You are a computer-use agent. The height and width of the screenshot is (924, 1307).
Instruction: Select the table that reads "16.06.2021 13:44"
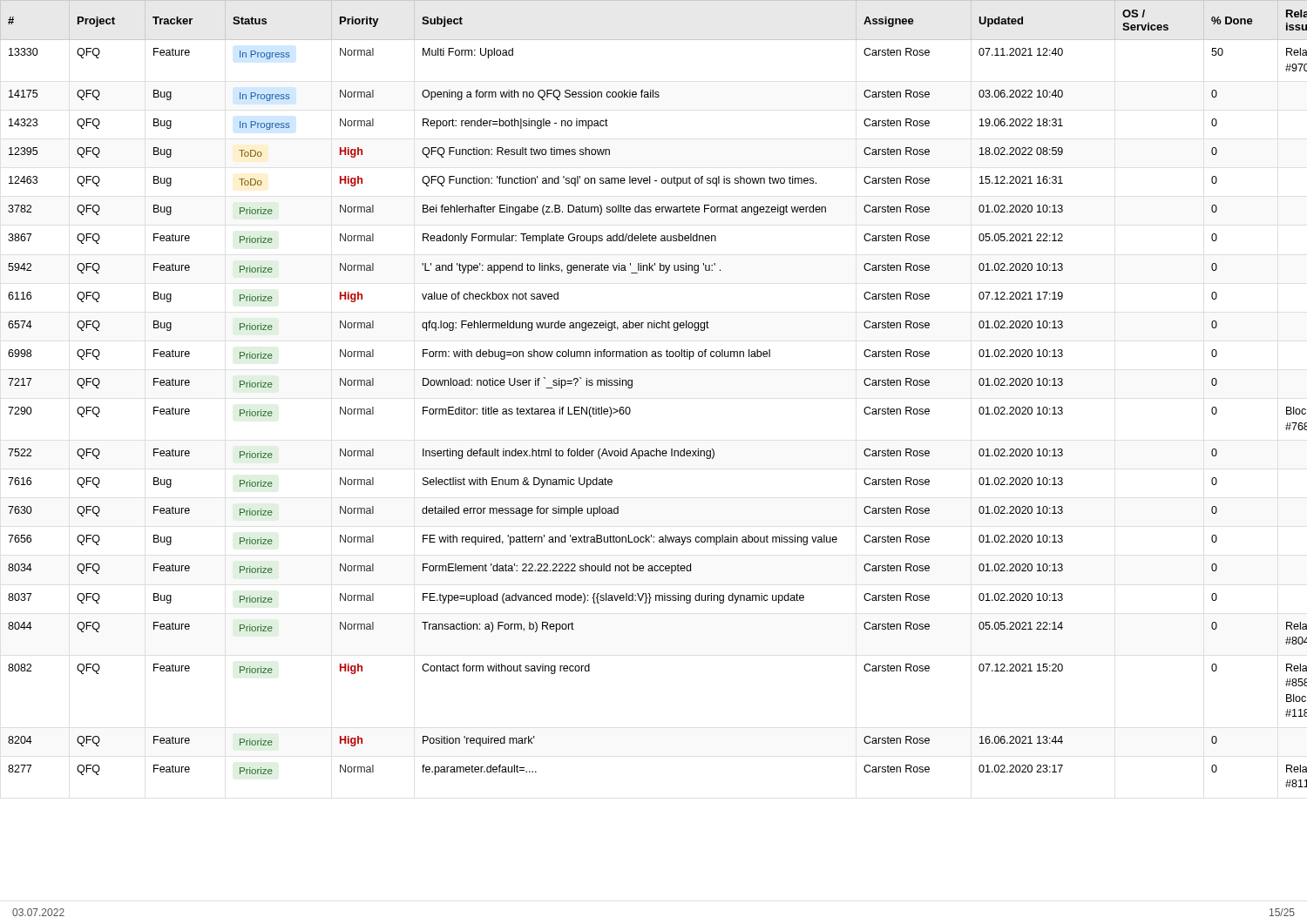(x=654, y=450)
